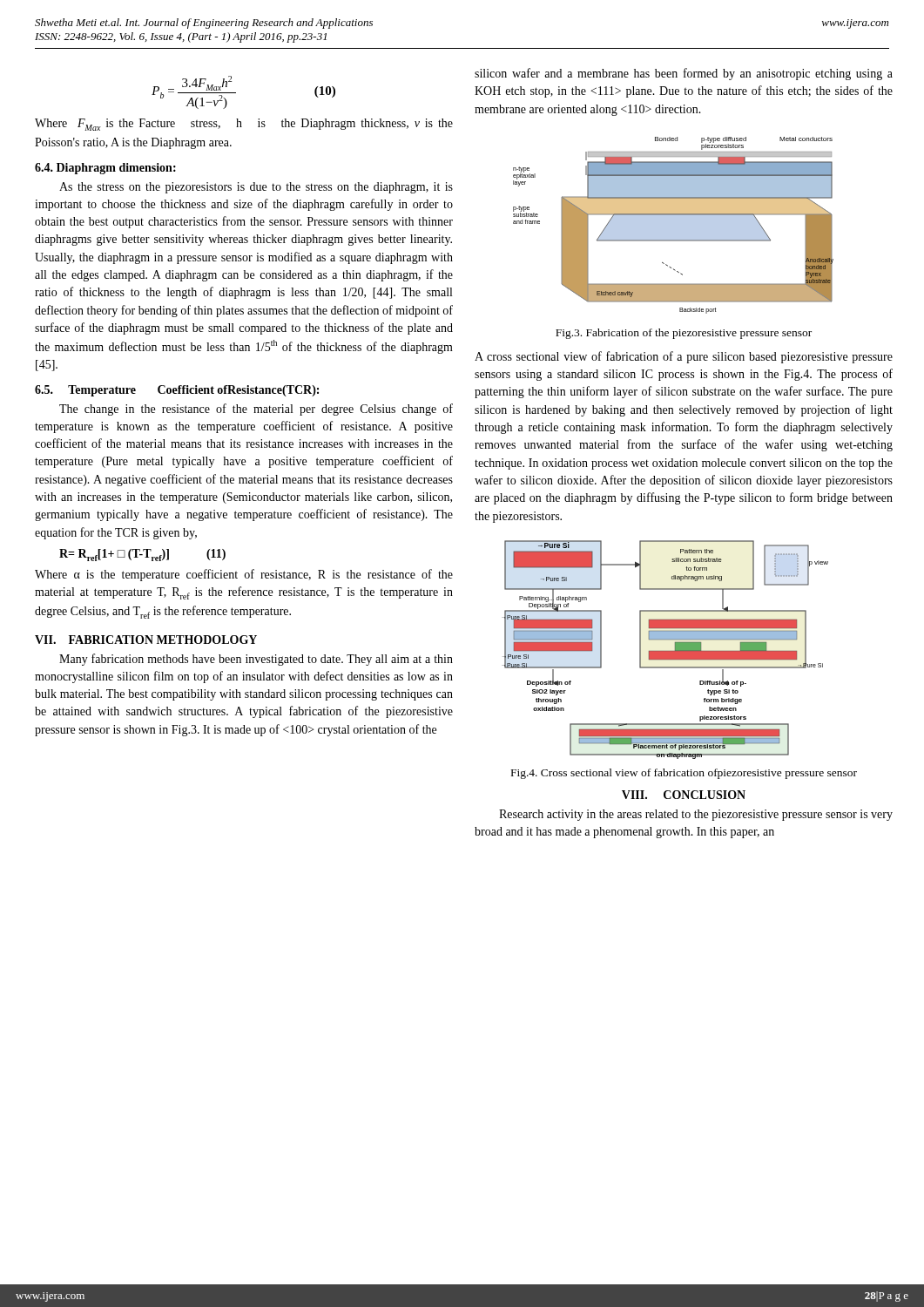The height and width of the screenshot is (1307, 924).
Task: Select the illustration
Action: click(684, 225)
